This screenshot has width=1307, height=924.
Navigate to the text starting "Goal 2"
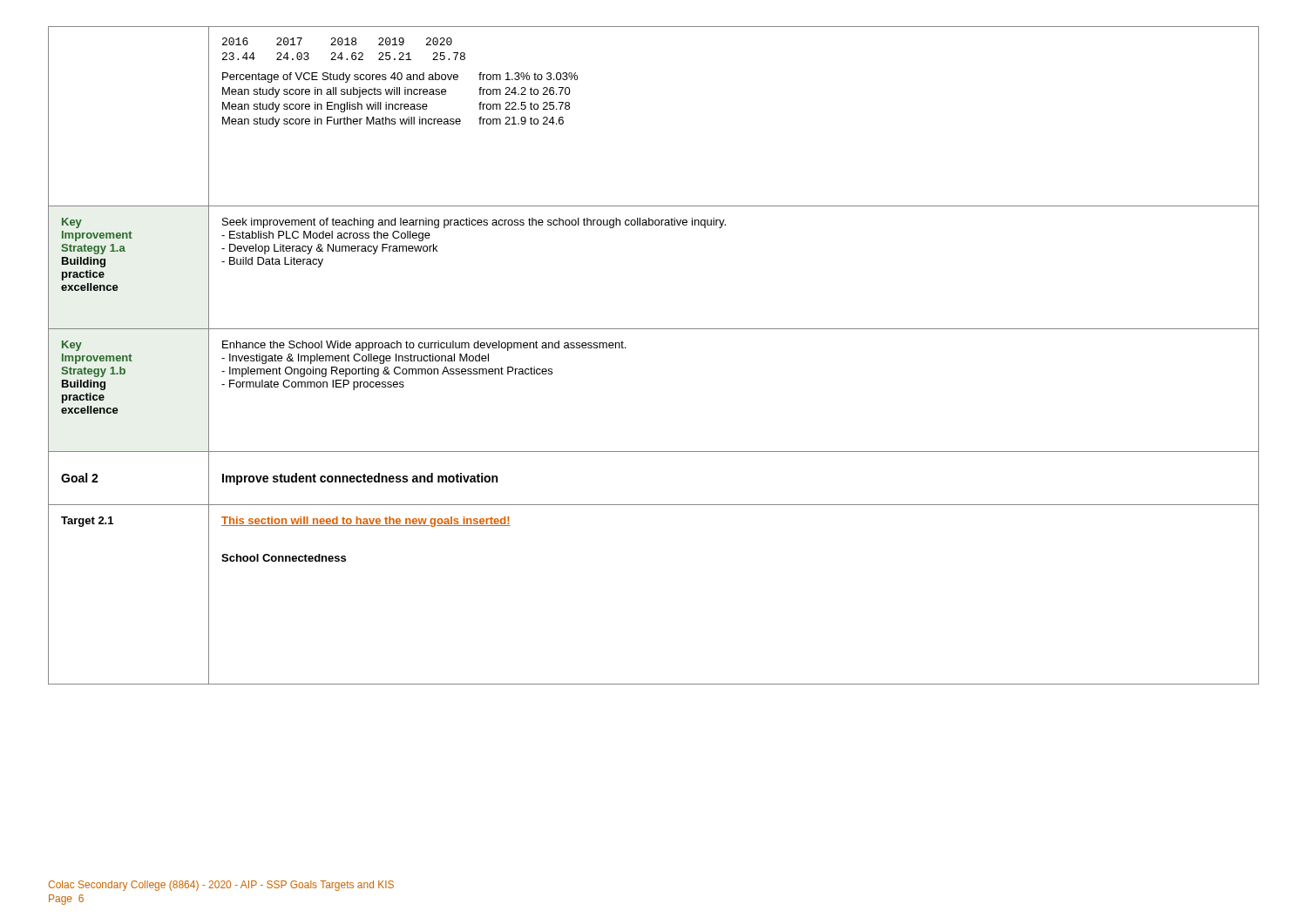pyautogui.click(x=80, y=478)
